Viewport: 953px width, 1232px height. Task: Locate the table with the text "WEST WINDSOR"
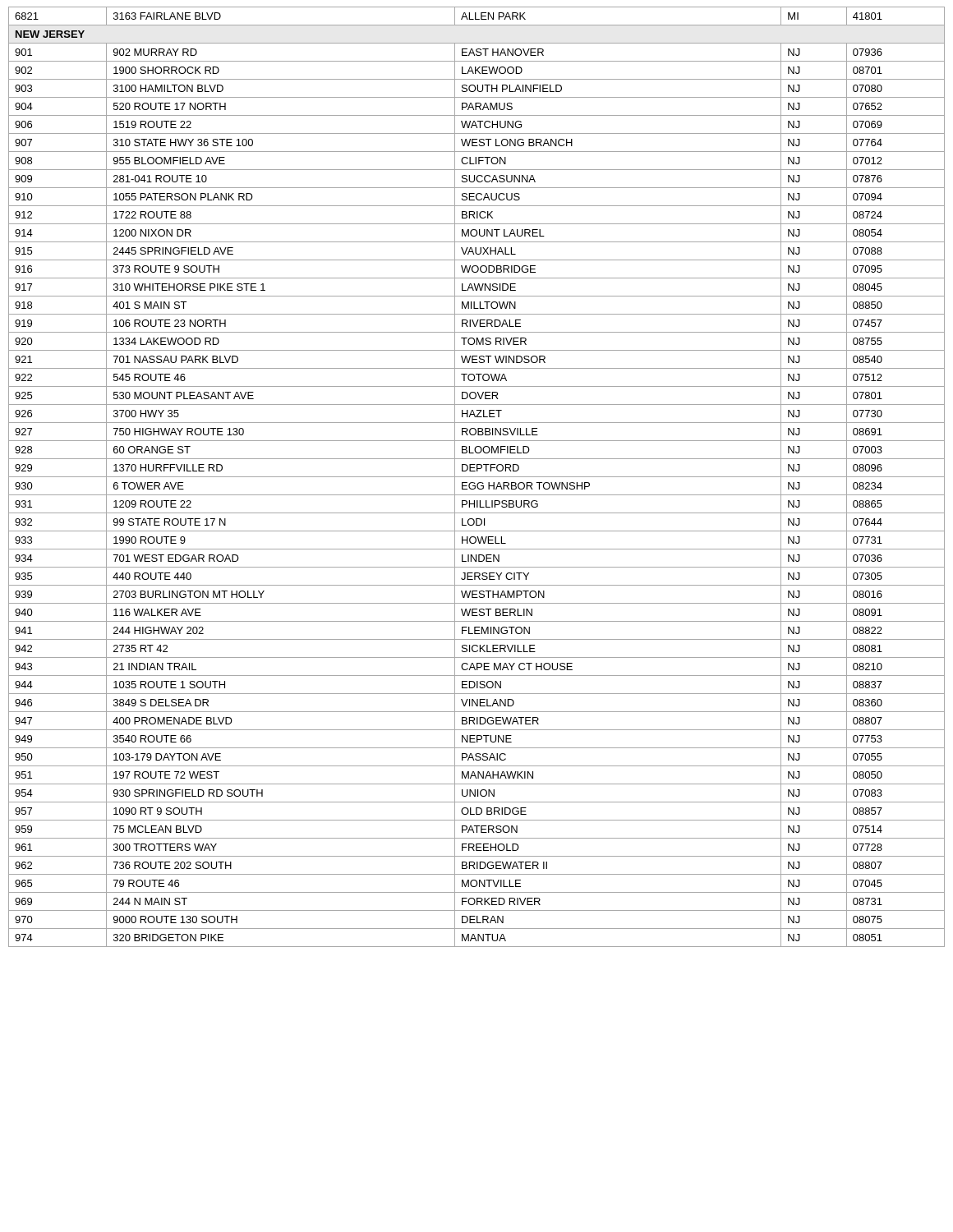tap(476, 477)
